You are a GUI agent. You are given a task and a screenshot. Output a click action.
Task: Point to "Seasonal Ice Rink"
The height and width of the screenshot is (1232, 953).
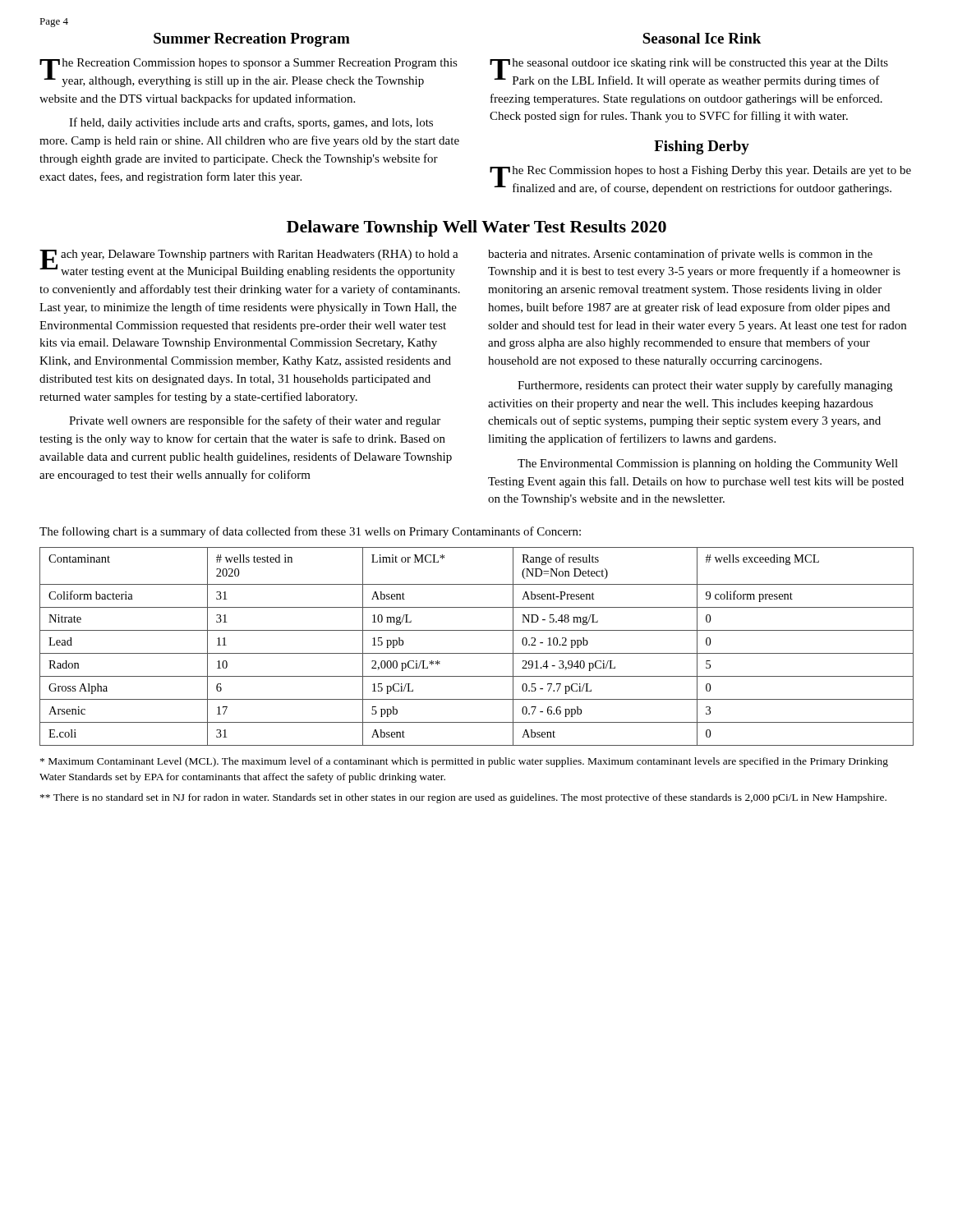pos(702,39)
